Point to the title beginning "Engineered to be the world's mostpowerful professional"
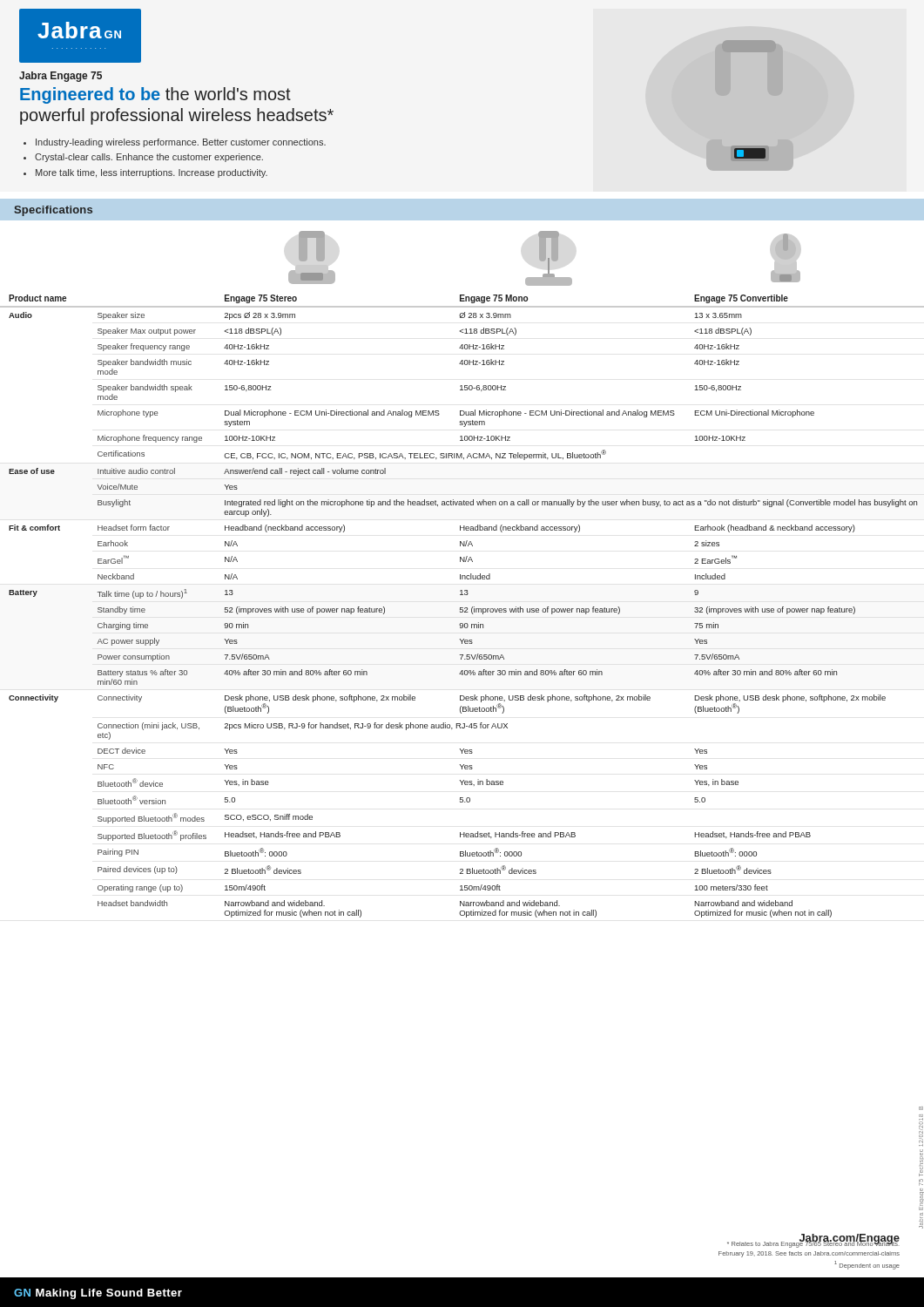The image size is (924, 1307). coord(176,105)
